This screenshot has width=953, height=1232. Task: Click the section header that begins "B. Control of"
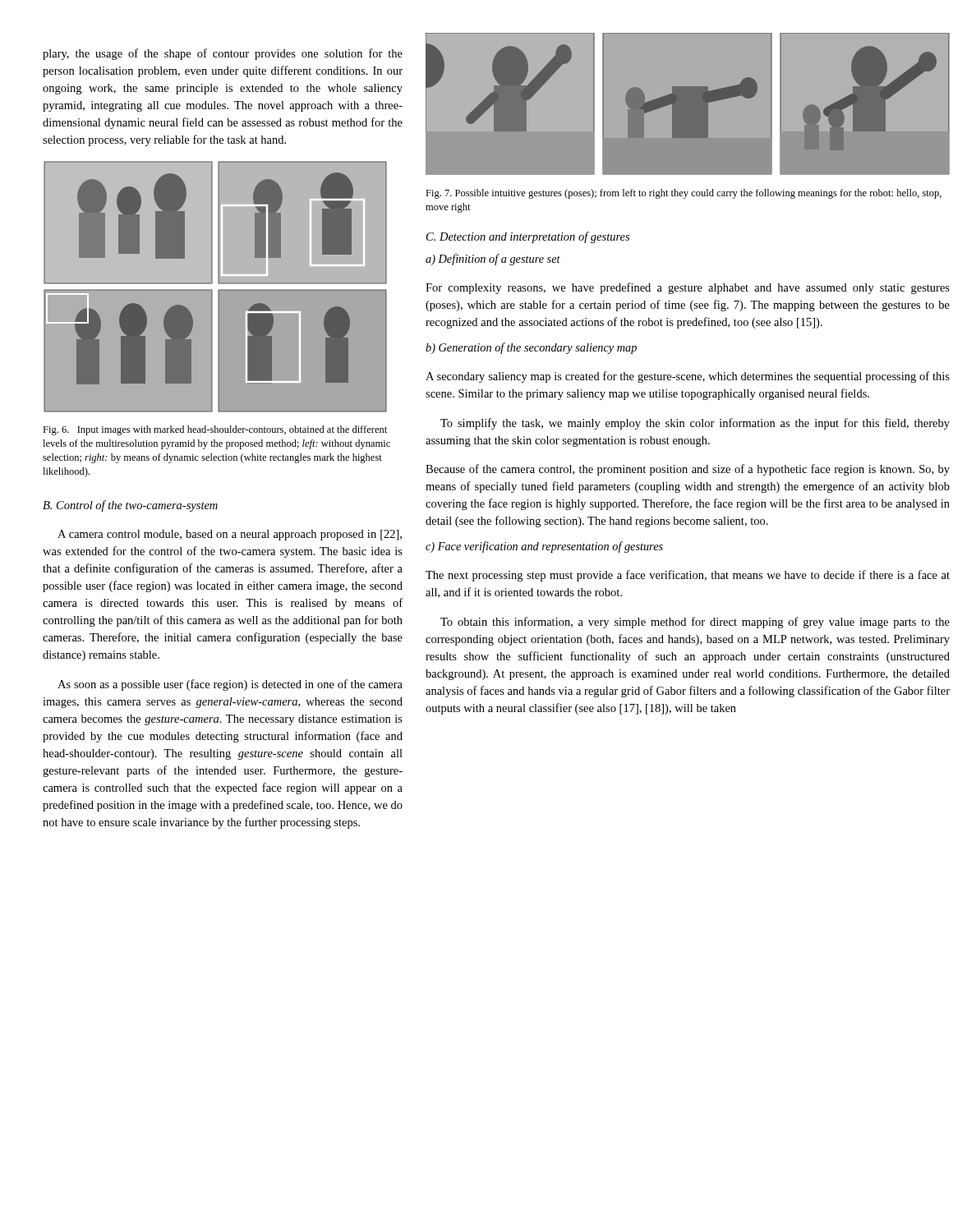[x=130, y=505]
